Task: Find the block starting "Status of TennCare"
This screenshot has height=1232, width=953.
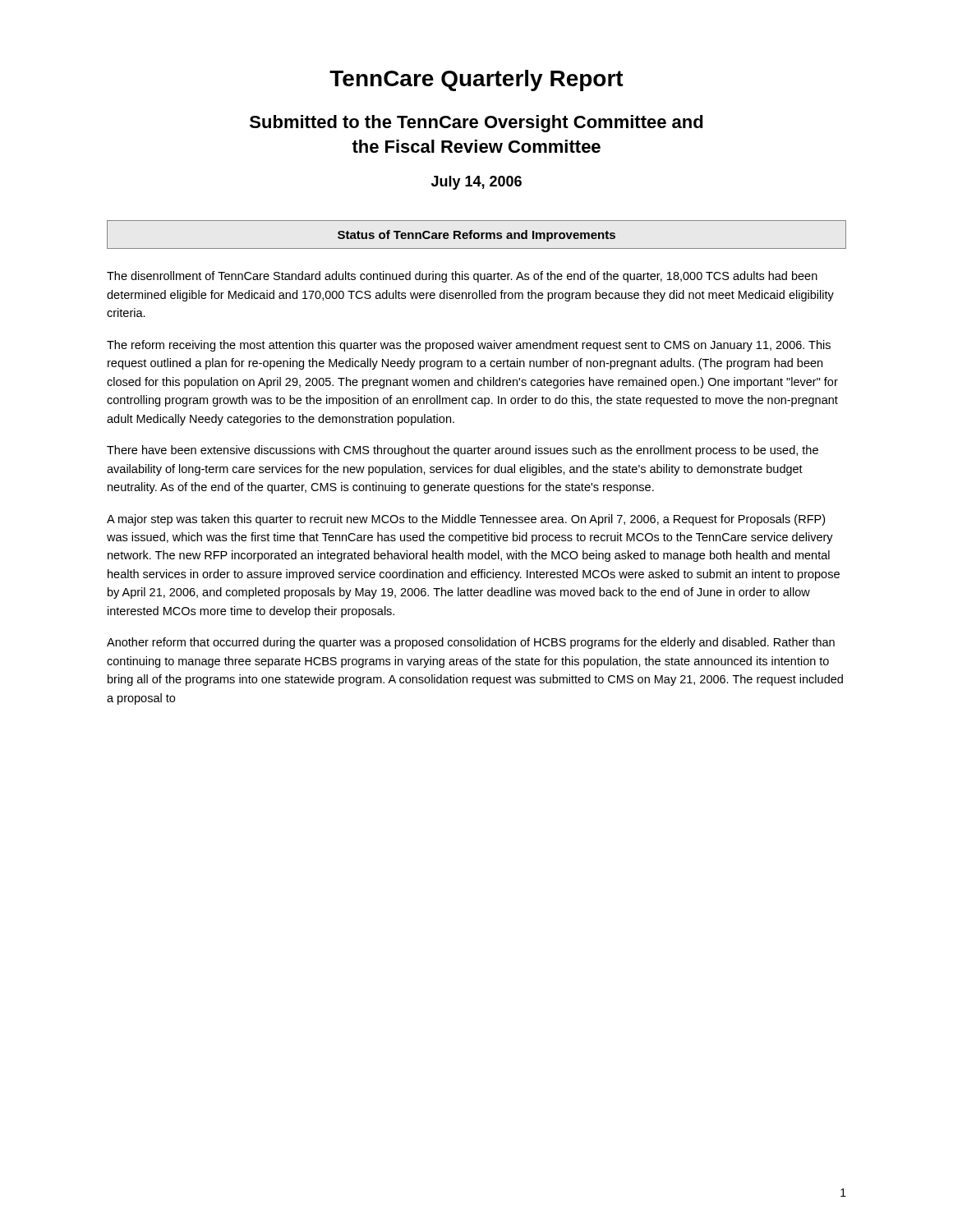Action: coord(476,235)
